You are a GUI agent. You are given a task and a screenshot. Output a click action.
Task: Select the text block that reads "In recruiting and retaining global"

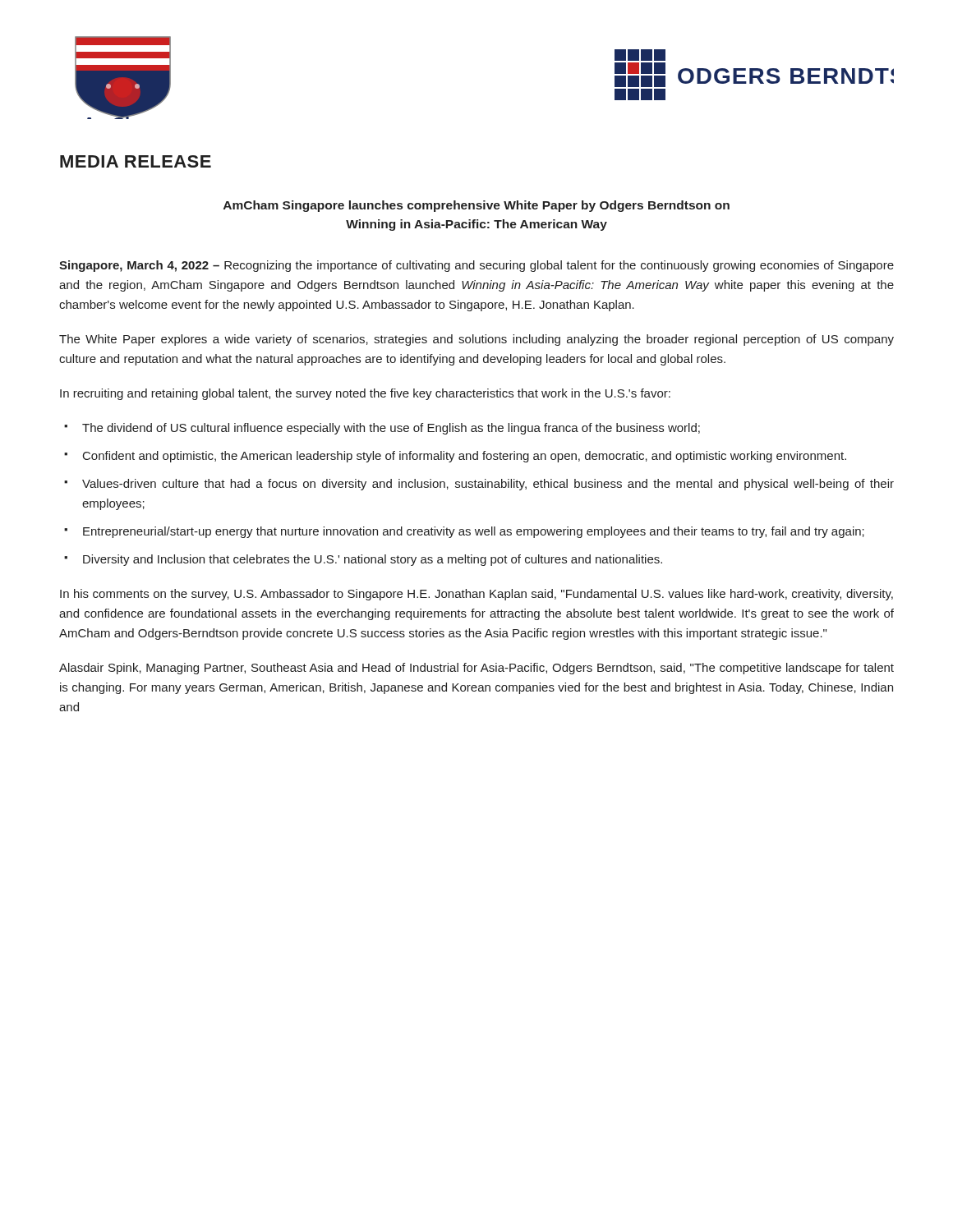click(x=365, y=393)
